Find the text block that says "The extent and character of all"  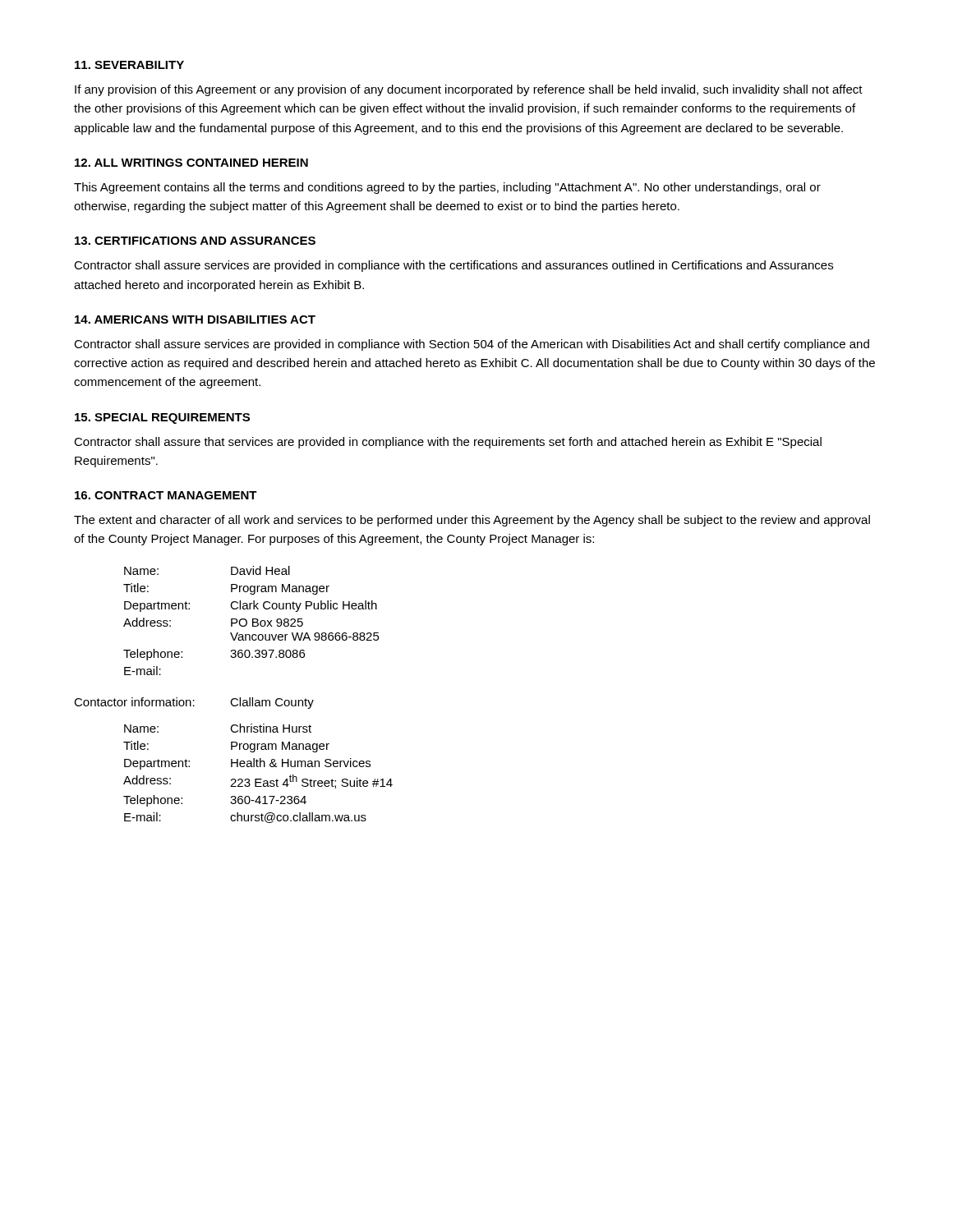coord(472,529)
